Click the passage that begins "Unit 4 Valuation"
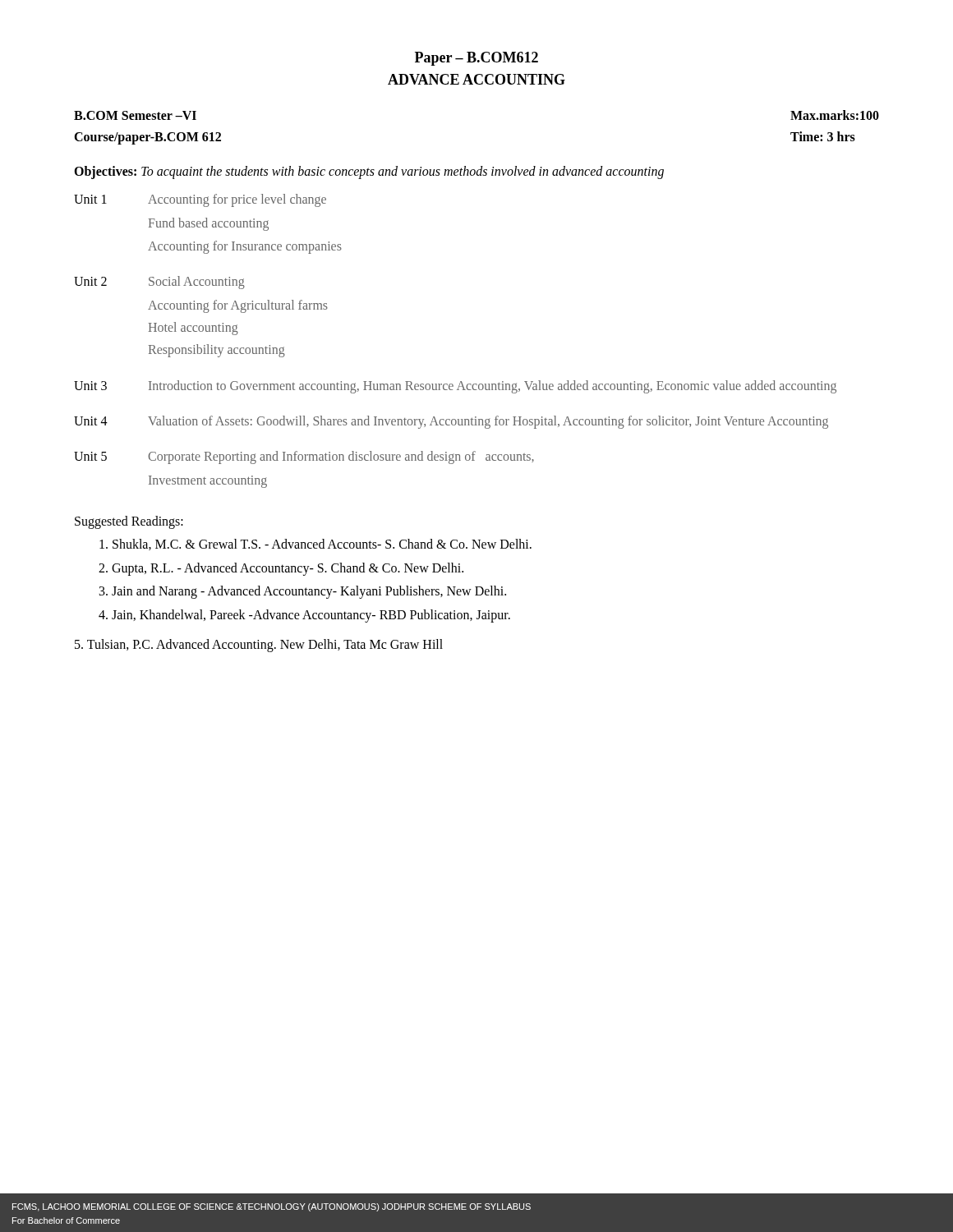 pyautogui.click(x=476, y=421)
